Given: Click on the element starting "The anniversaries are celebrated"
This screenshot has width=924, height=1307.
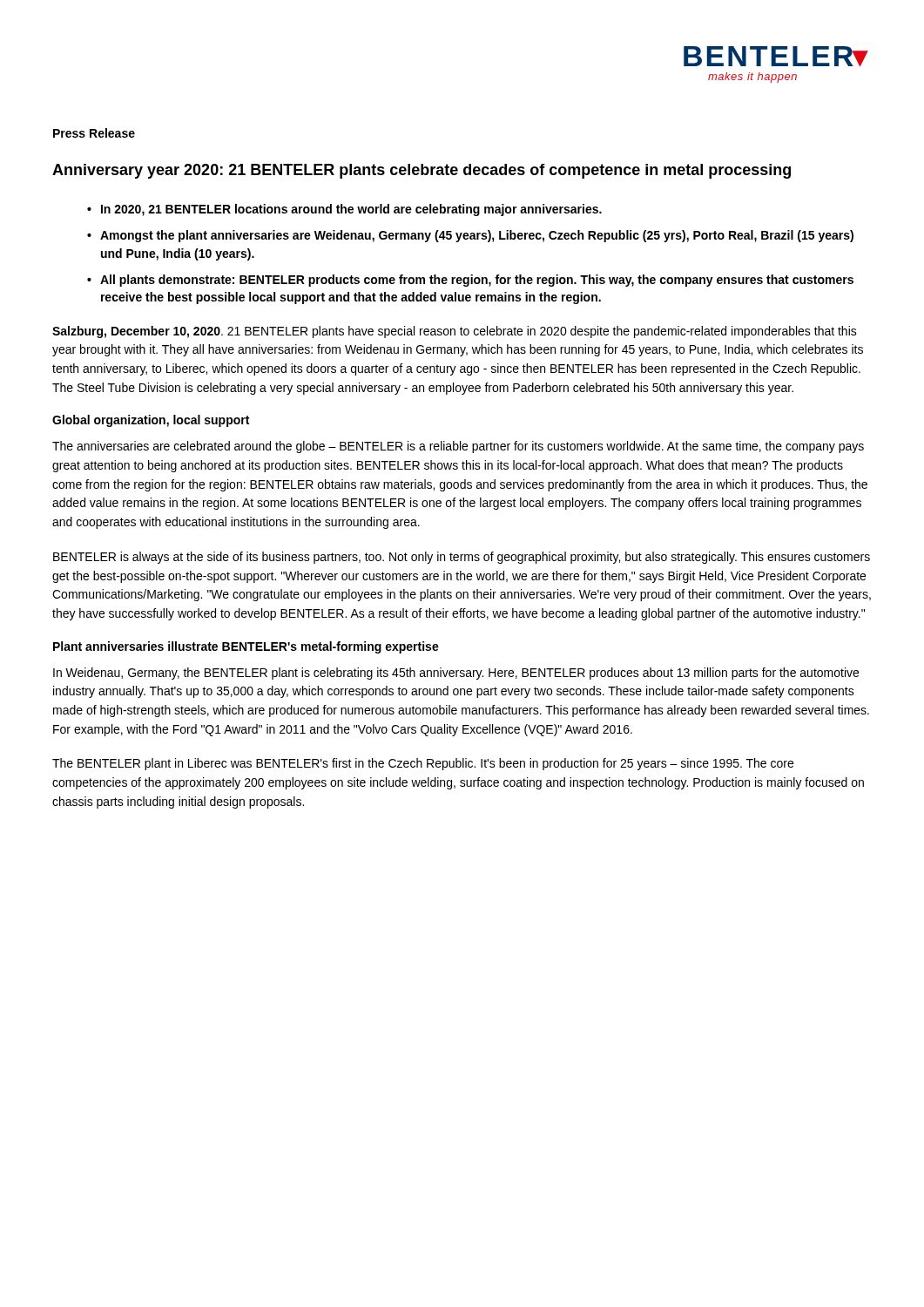Looking at the screenshot, I should (x=460, y=484).
